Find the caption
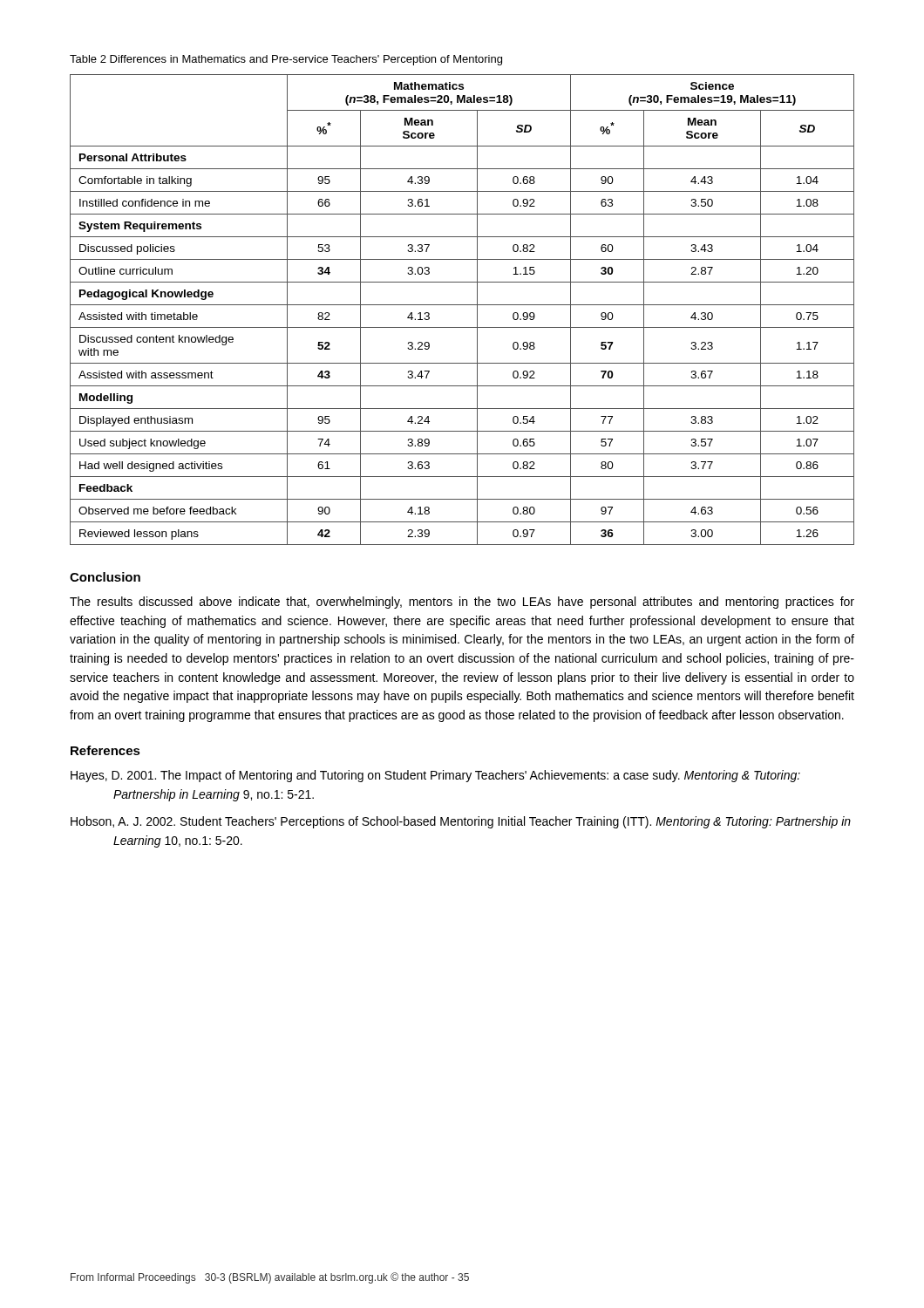The image size is (924, 1308). [286, 59]
